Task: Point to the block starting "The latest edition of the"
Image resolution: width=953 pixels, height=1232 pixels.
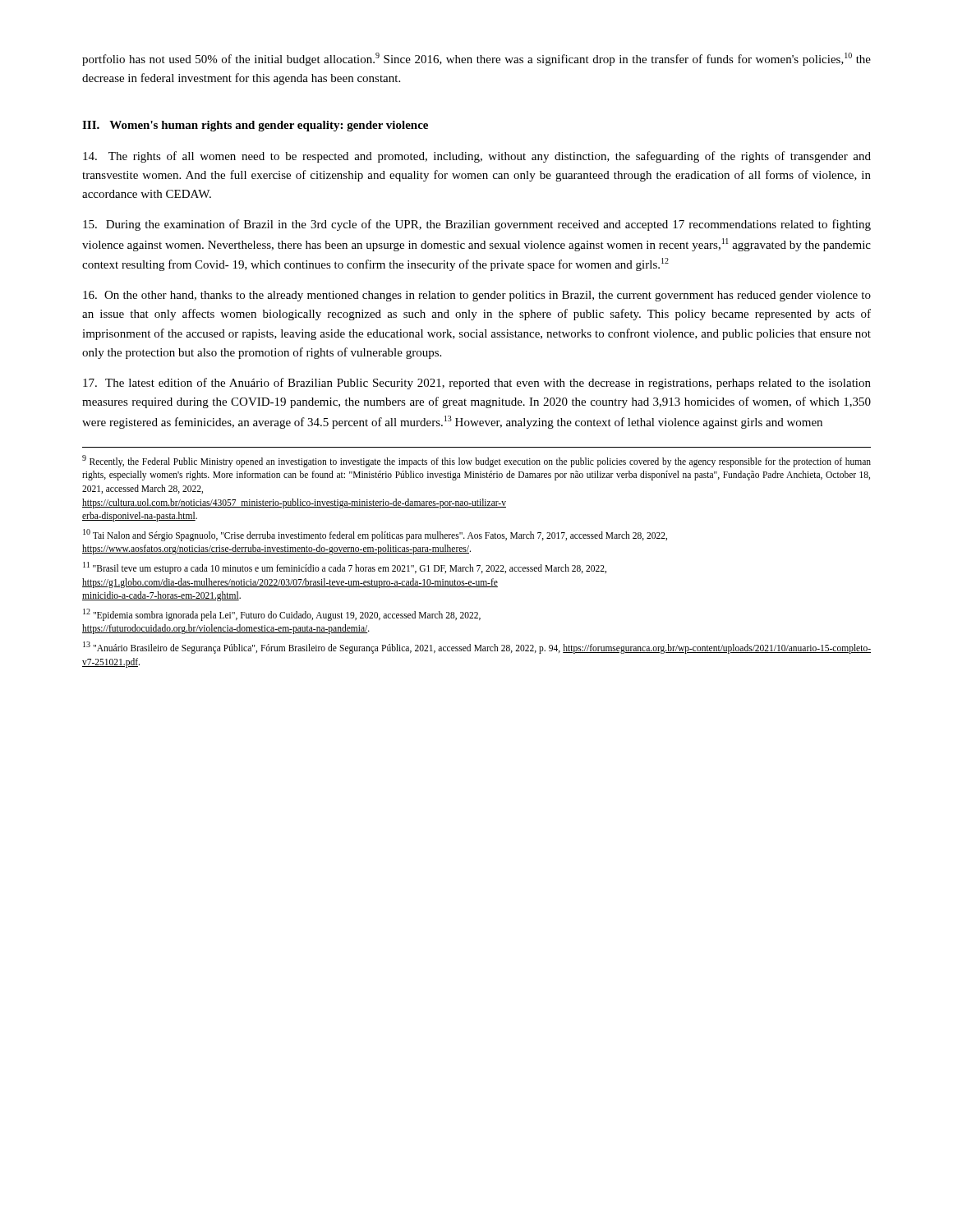Action: coord(476,402)
